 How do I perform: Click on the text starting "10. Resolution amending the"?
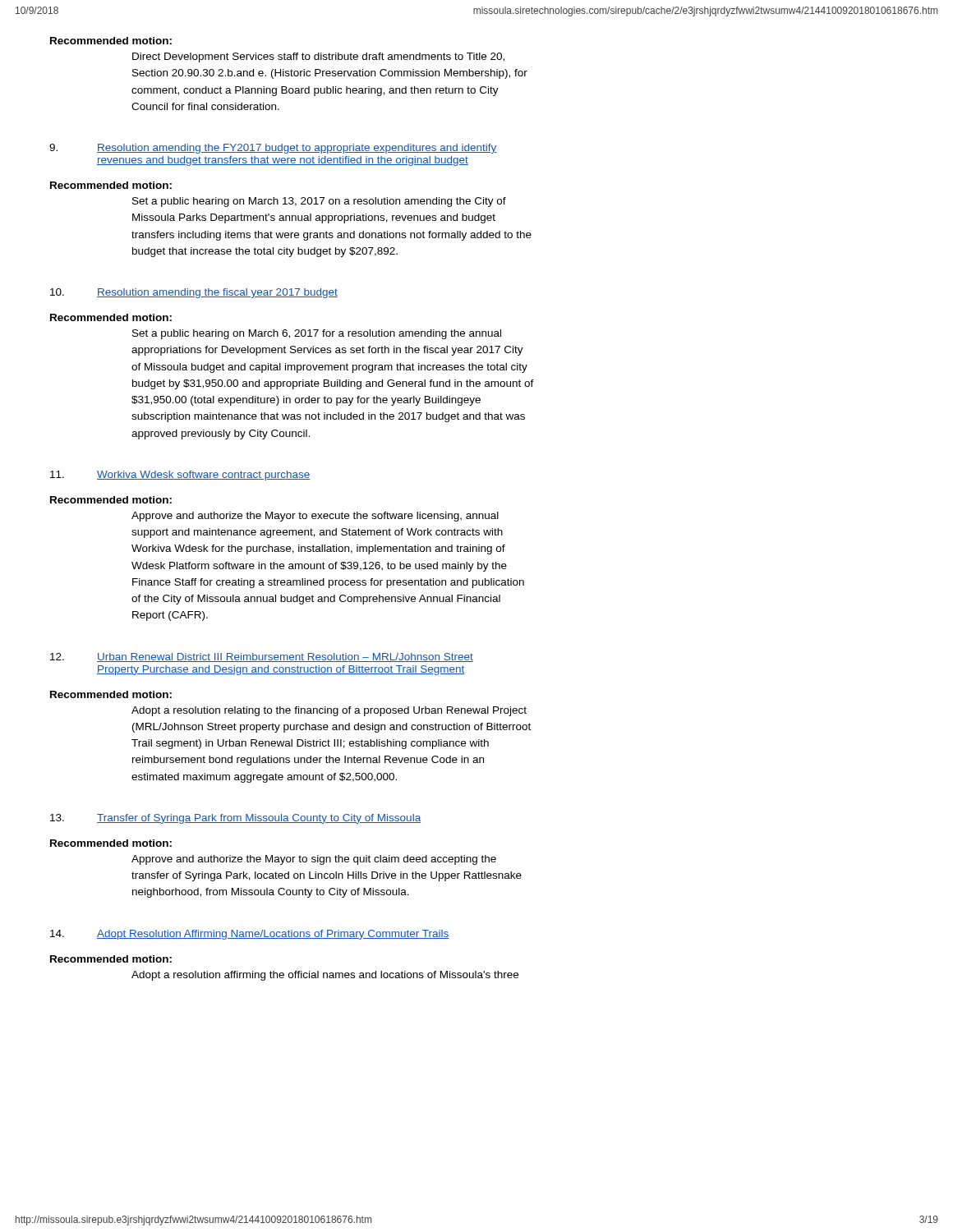(x=193, y=292)
